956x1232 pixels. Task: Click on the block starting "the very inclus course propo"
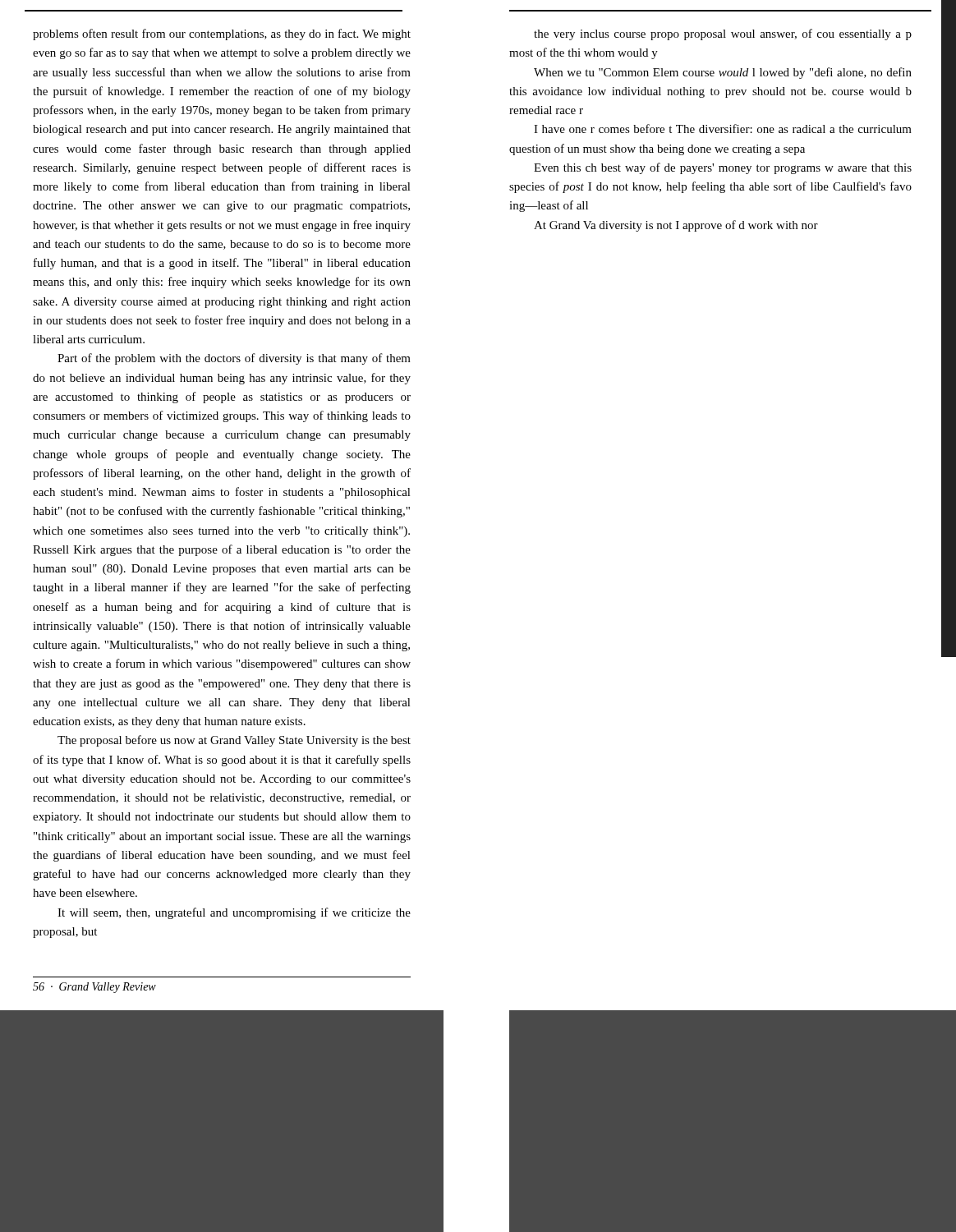(710, 130)
